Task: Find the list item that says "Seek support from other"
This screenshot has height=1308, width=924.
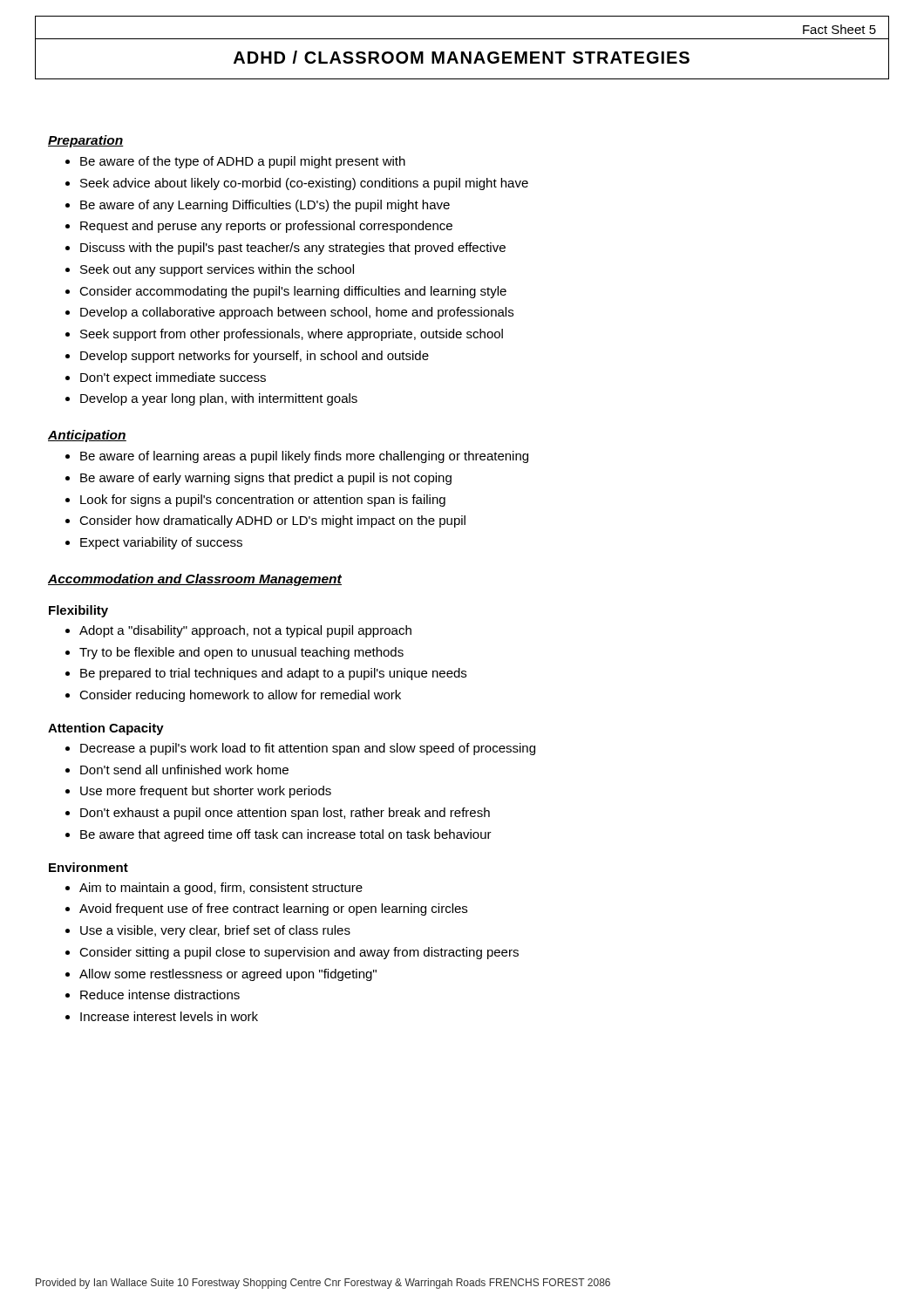Action: click(292, 334)
